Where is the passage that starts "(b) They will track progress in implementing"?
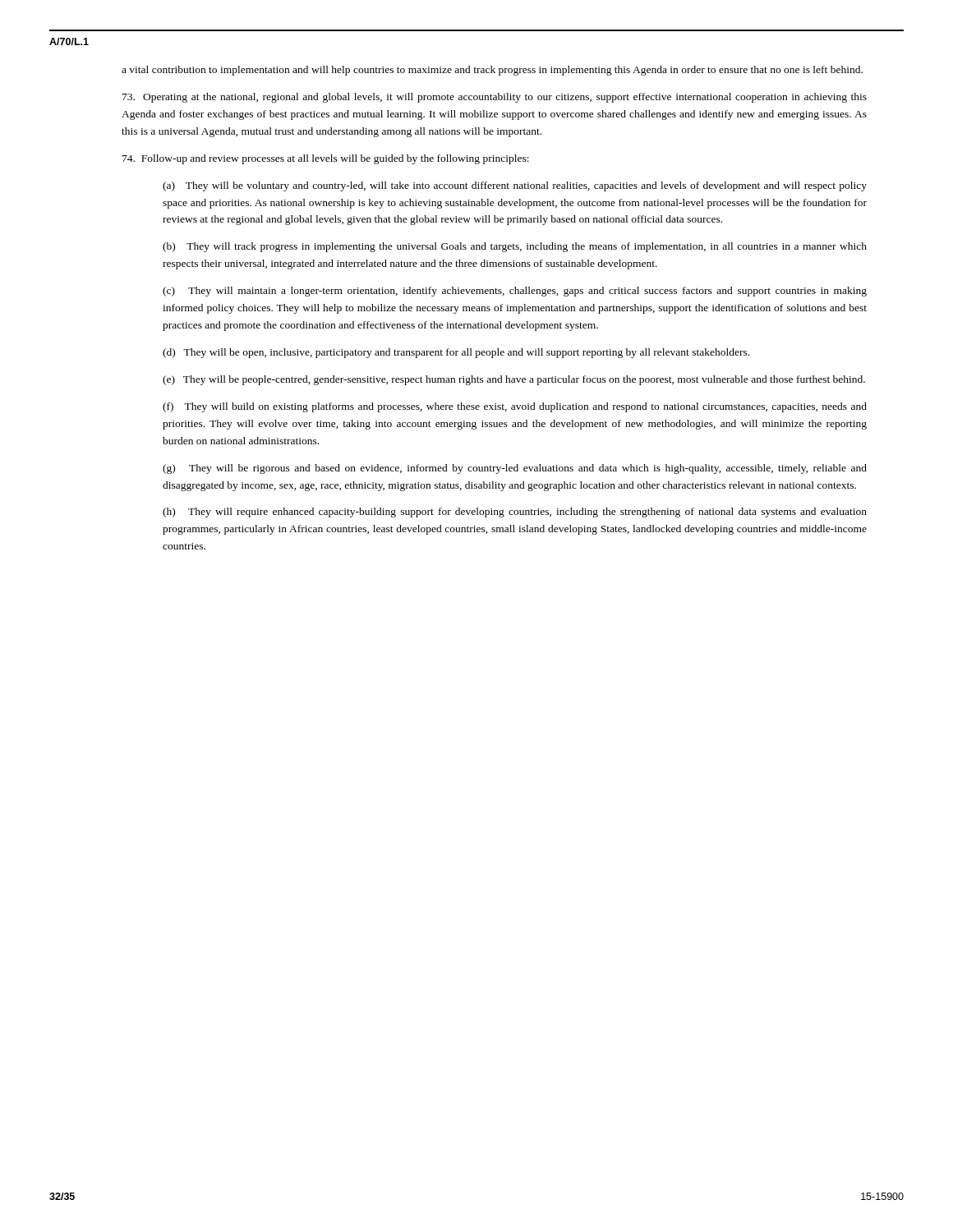The width and height of the screenshot is (953, 1232). point(515,255)
